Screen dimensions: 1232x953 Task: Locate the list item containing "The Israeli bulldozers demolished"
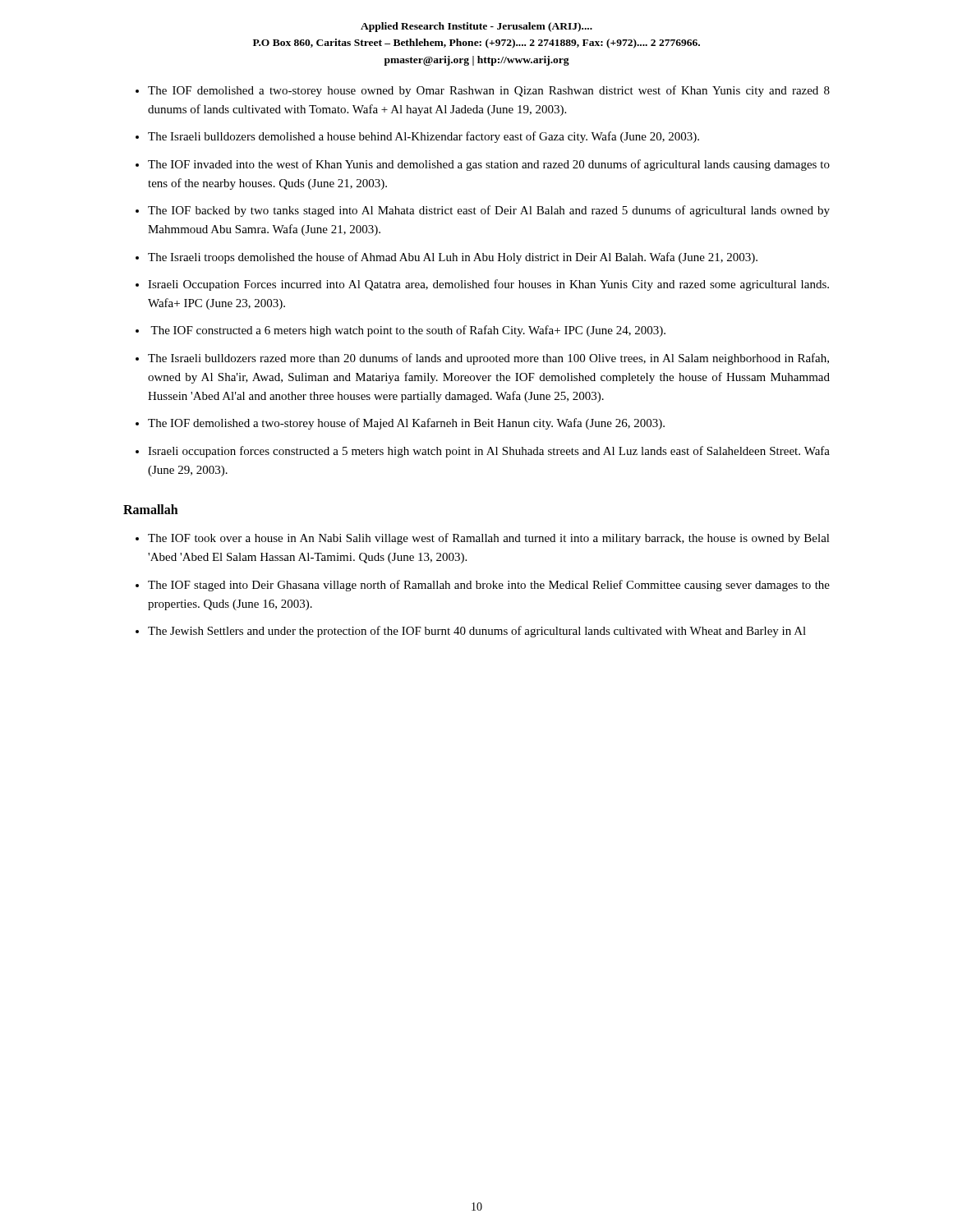coord(424,137)
